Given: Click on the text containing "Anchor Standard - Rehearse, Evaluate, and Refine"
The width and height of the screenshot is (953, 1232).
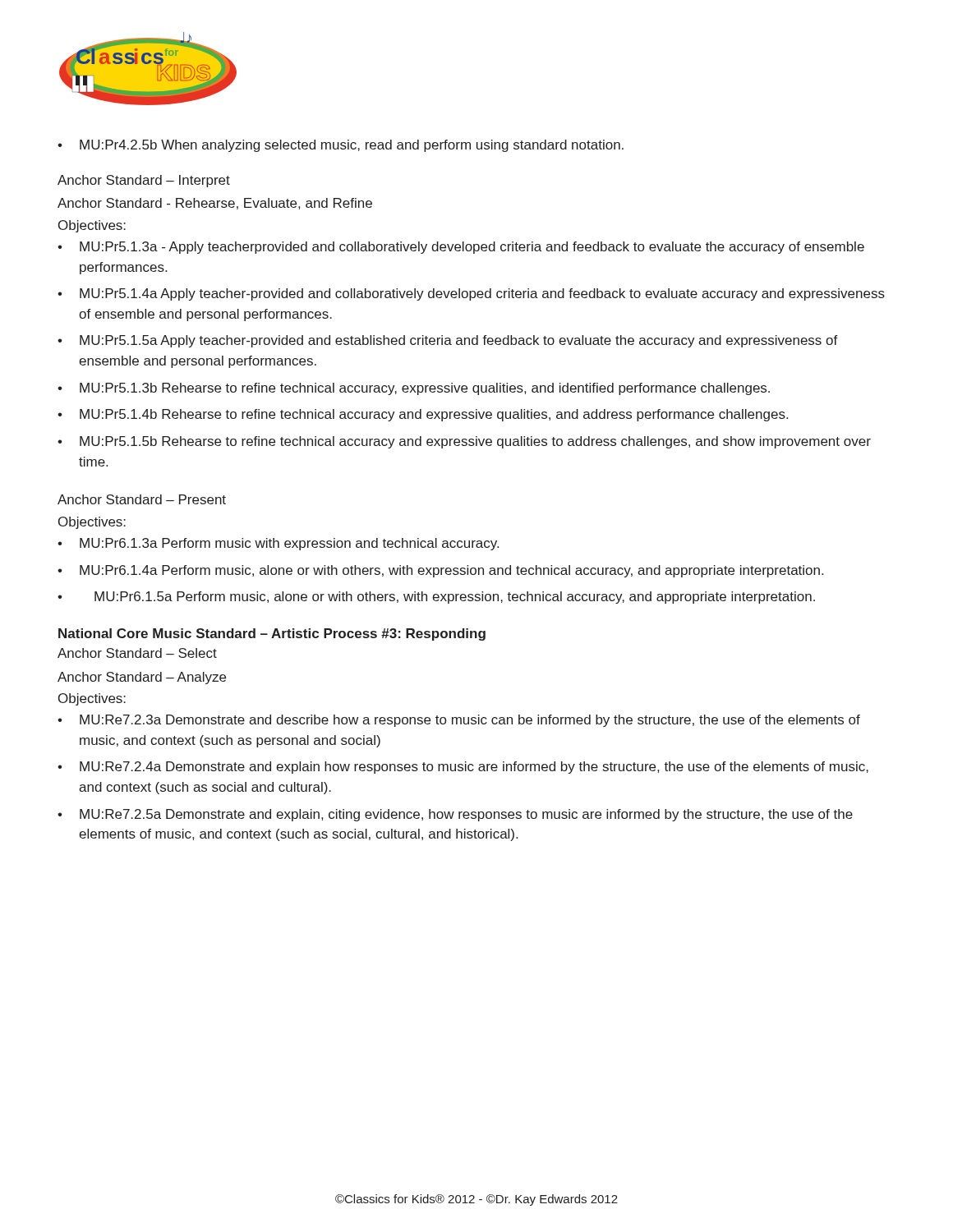Looking at the screenshot, I should pyautogui.click(x=215, y=204).
